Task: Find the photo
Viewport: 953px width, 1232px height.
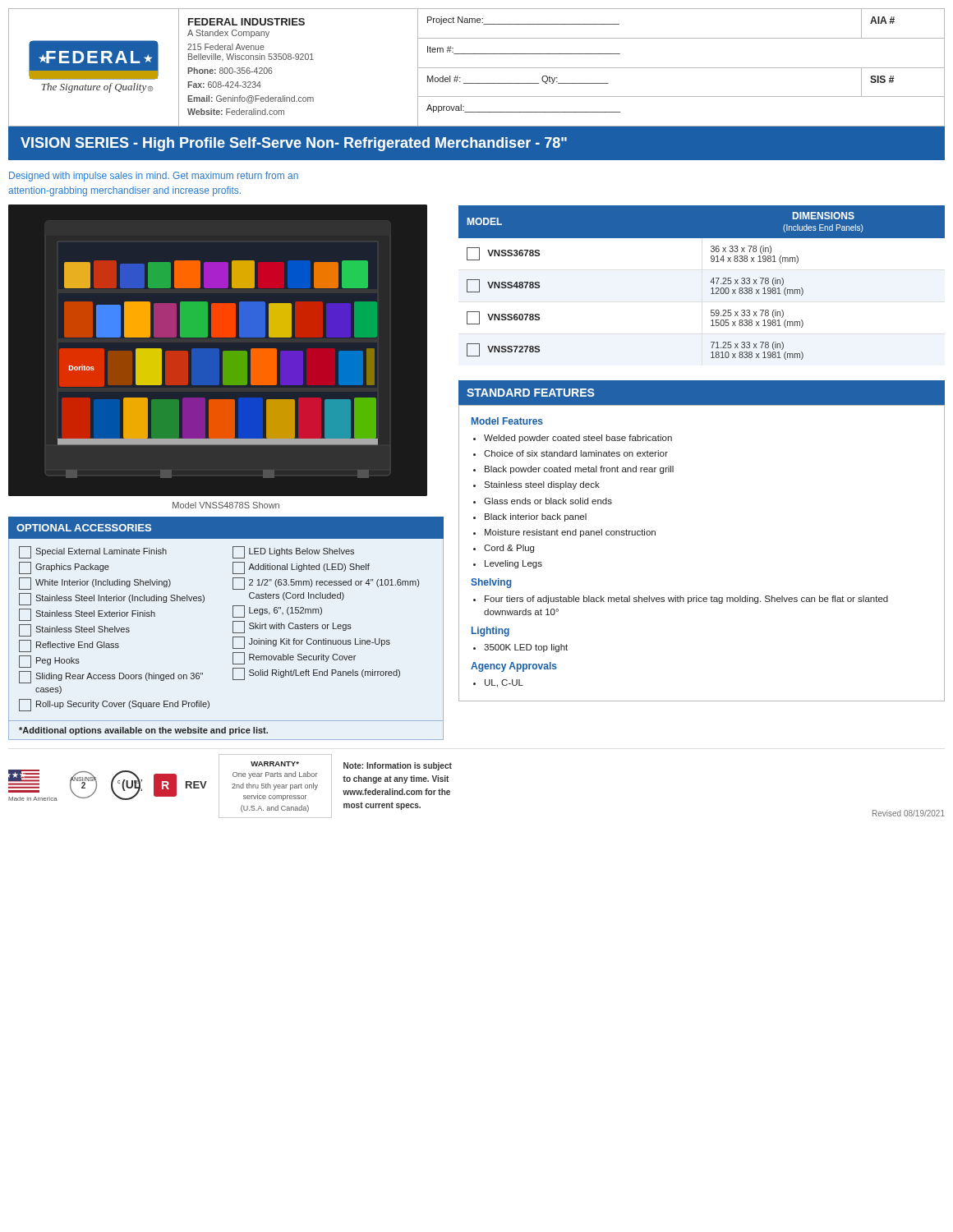Action: pyautogui.click(x=218, y=350)
